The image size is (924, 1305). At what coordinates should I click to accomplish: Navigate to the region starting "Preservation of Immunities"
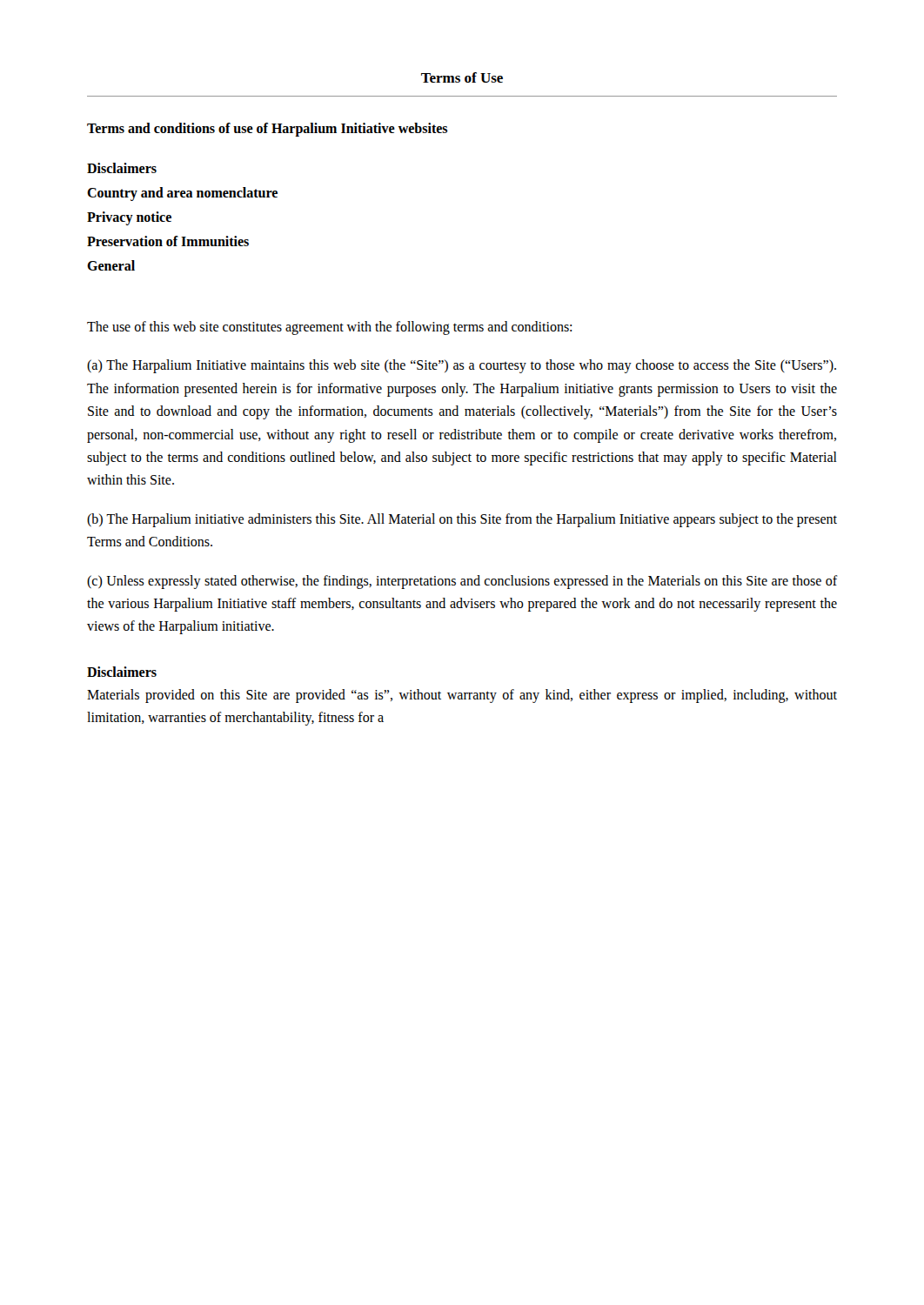coord(168,241)
